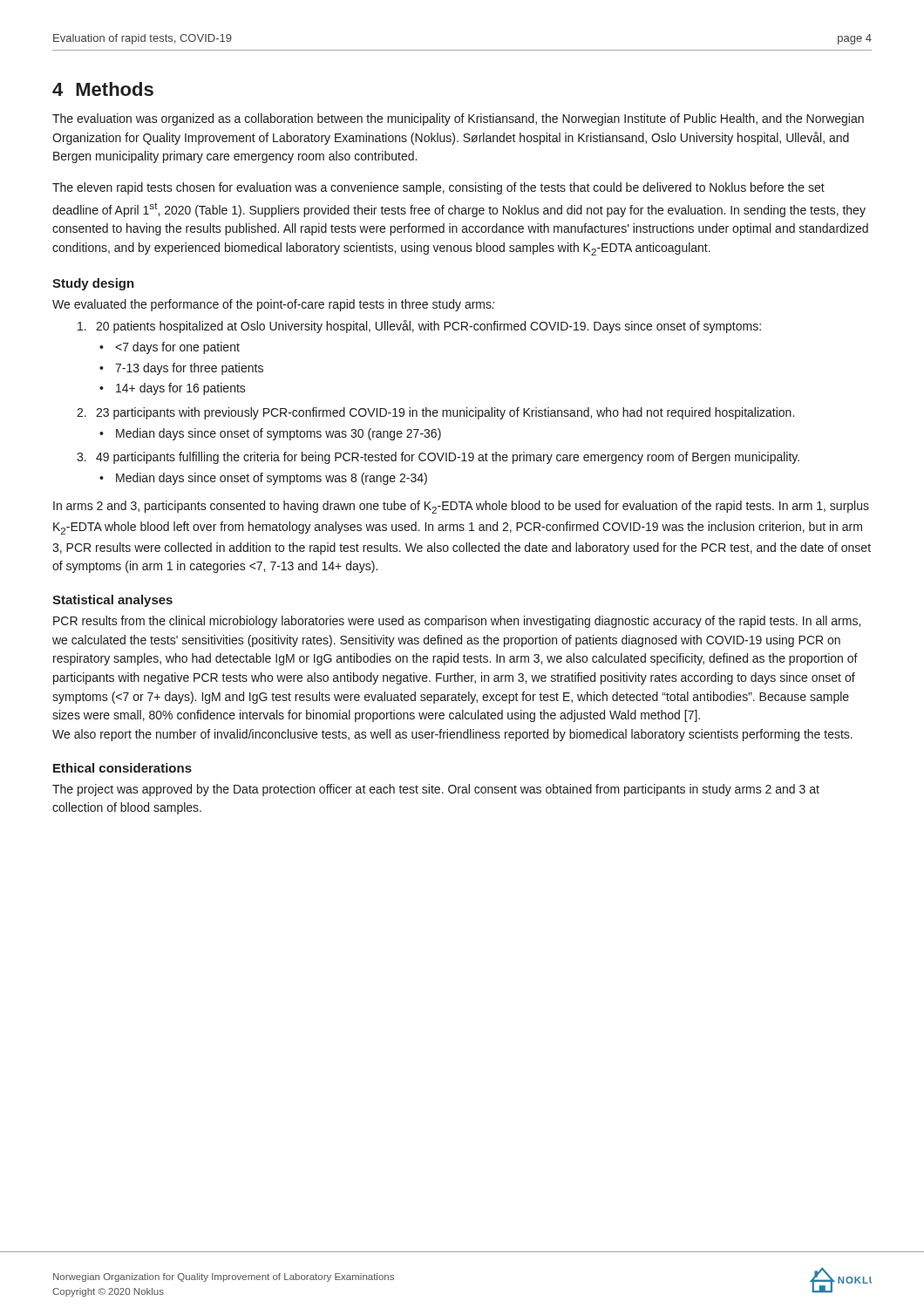Screen dimensions: 1308x924
Task: Locate the text starting "We evaluated the performance of the point-of-care"
Action: tap(274, 304)
